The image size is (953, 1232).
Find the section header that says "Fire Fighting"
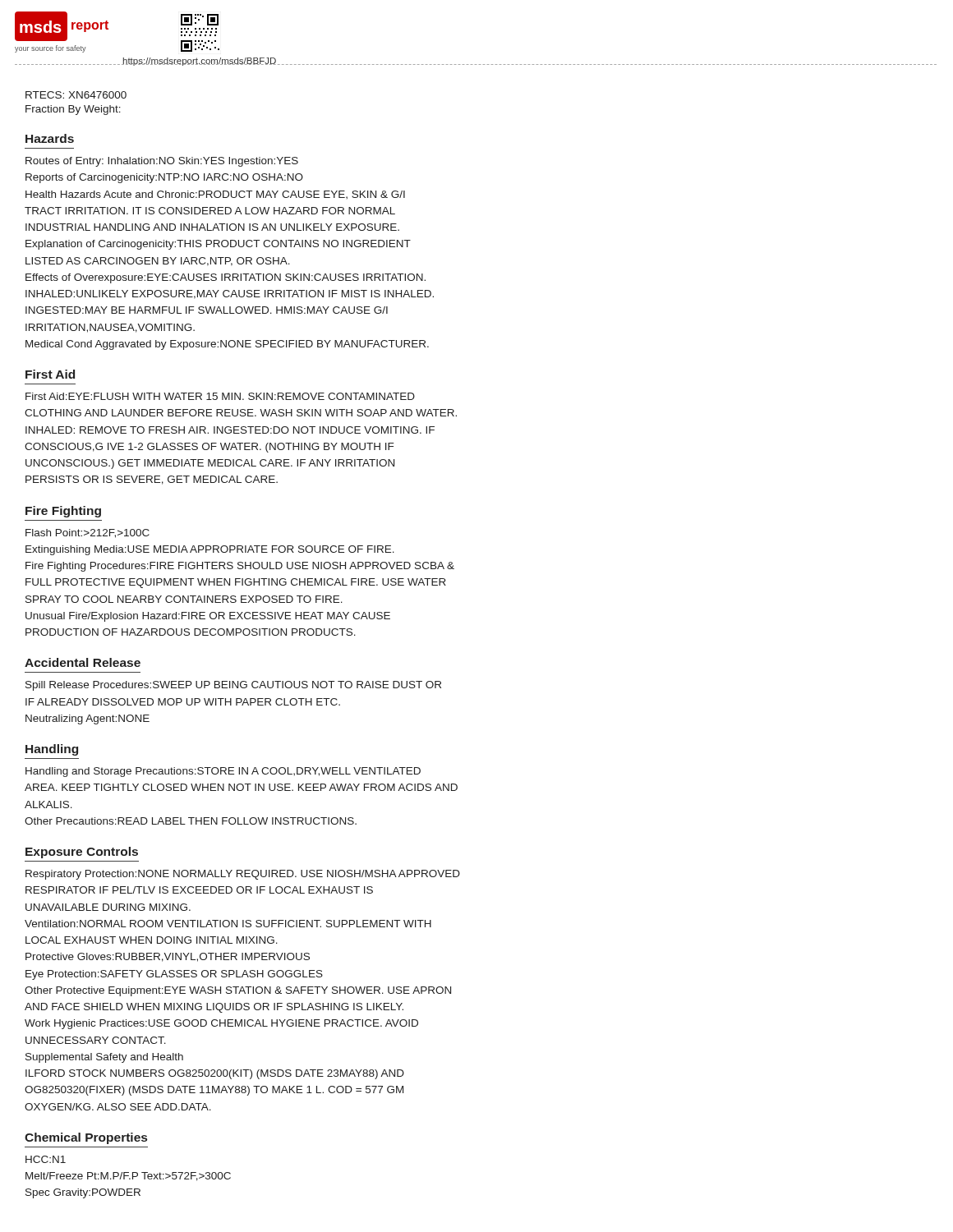point(63,510)
